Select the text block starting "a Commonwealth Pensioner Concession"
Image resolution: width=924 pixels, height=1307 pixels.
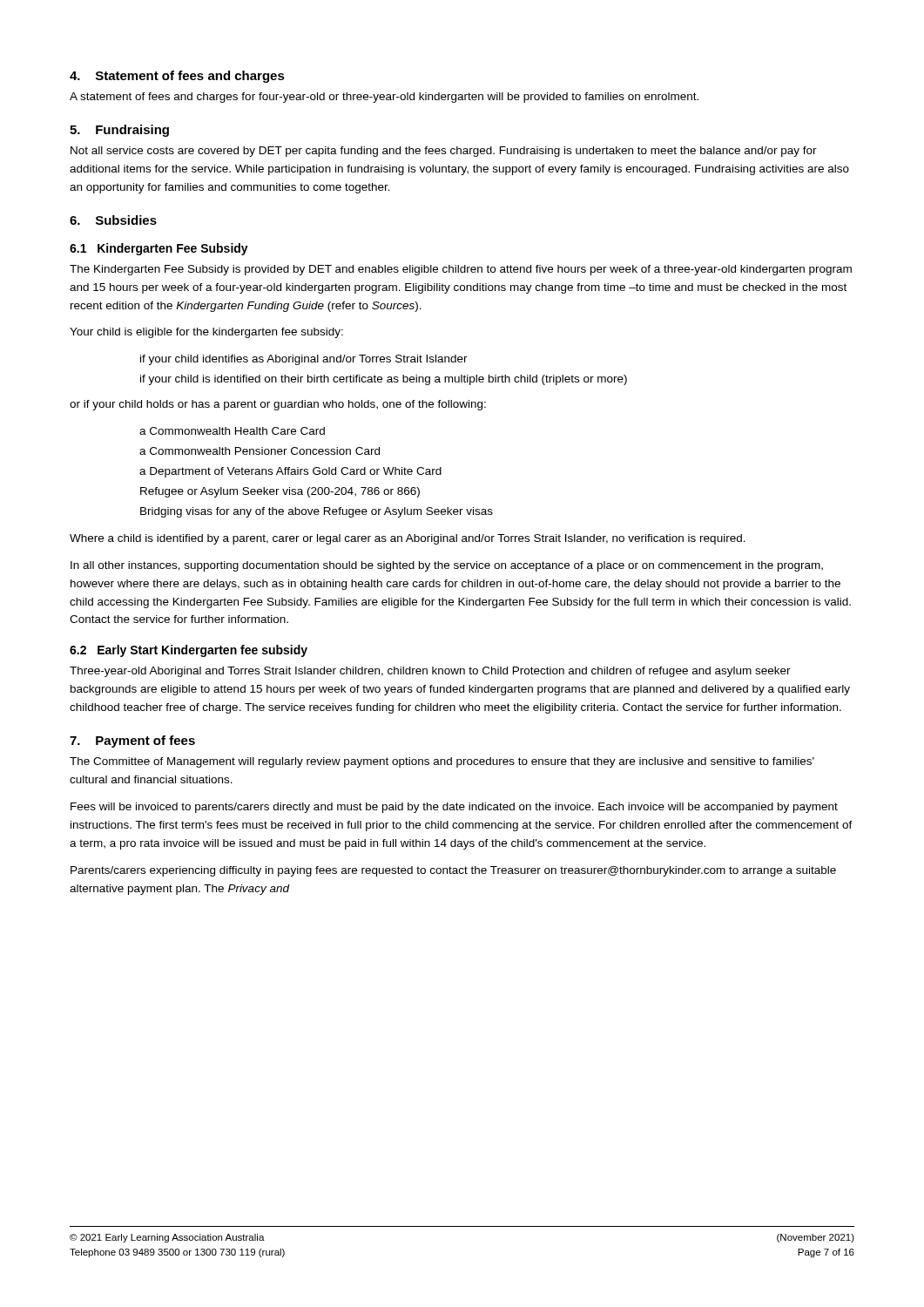[260, 451]
